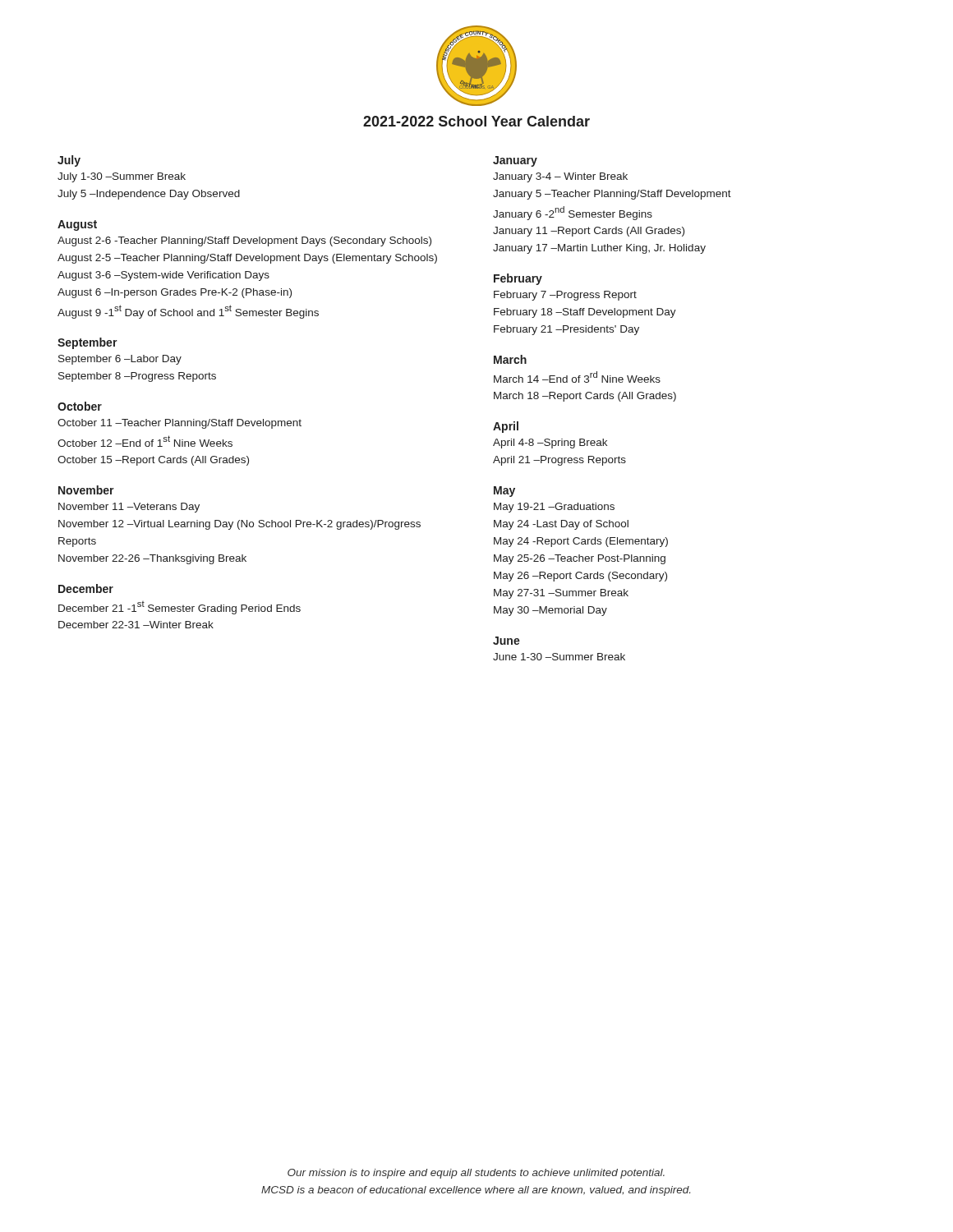Find the region starting "July 1-30 –Summer Break July"
The image size is (953, 1232).
coord(149,185)
